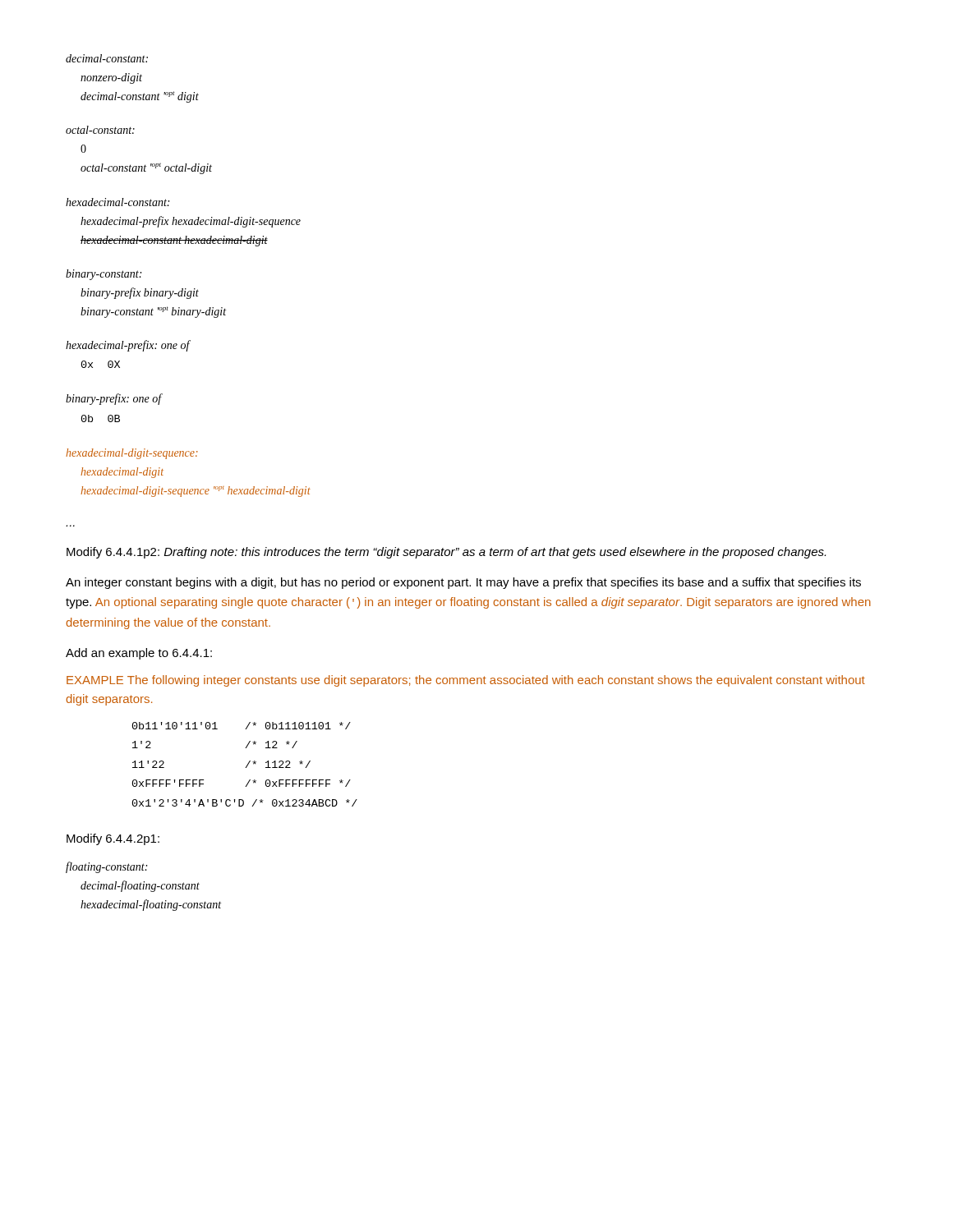
Task: Locate the block of text that opens with "EXAMPLE The following integer constants use digit separators;"
Action: coord(465,689)
